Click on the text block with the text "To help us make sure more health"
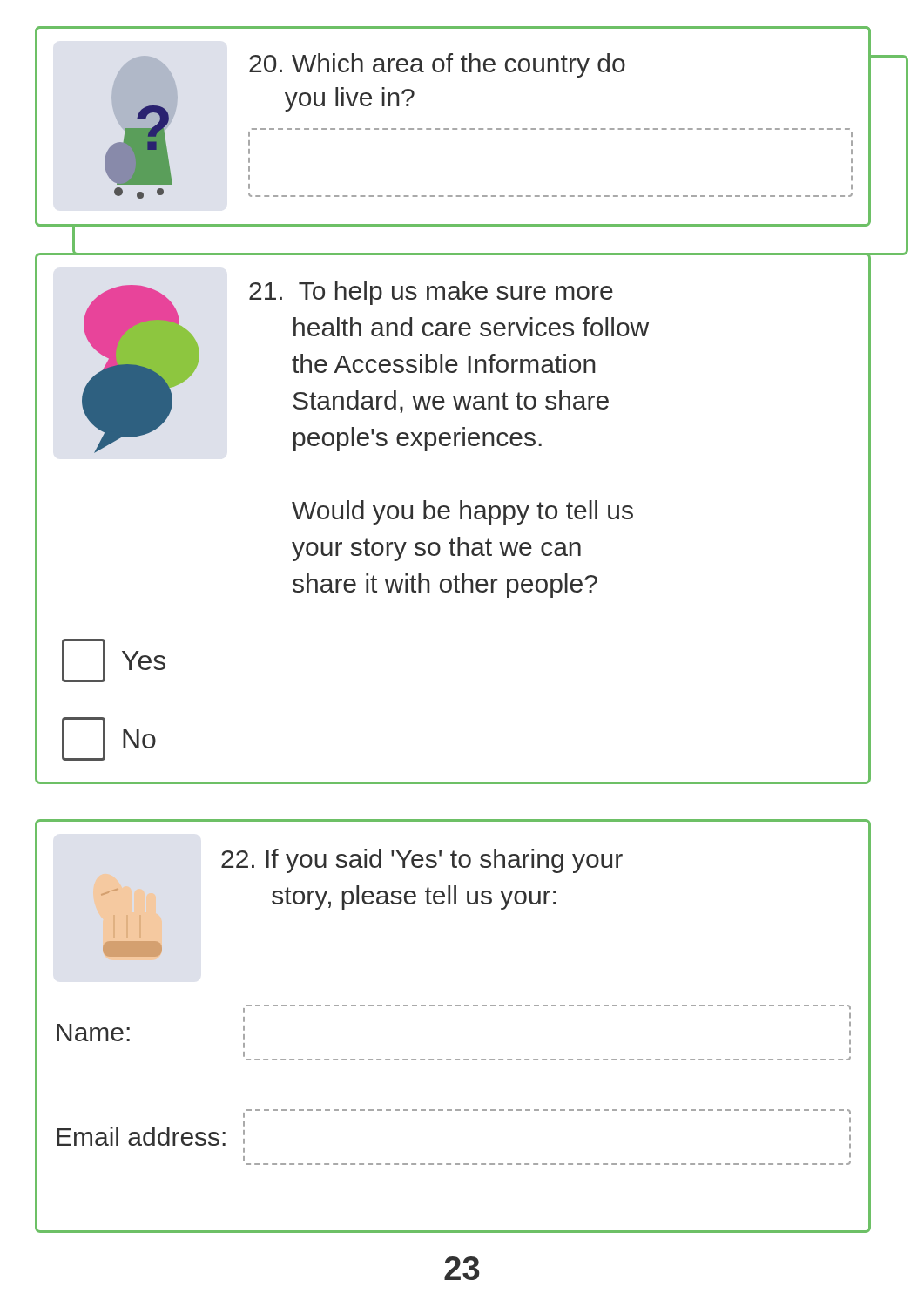The width and height of the screenshot is (924, 1307). click(449, 437)
